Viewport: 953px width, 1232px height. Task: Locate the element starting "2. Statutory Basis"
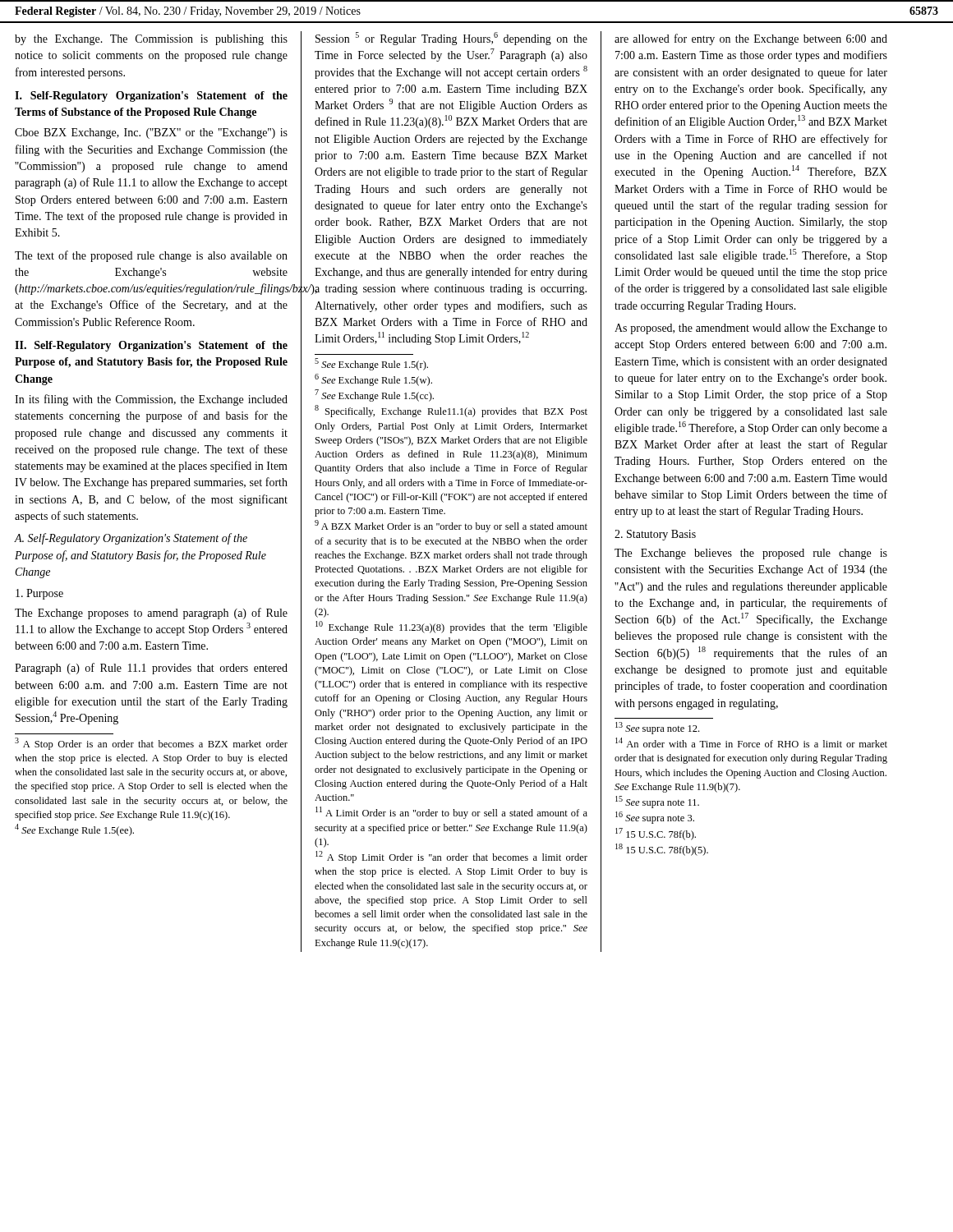click(655, 534)
